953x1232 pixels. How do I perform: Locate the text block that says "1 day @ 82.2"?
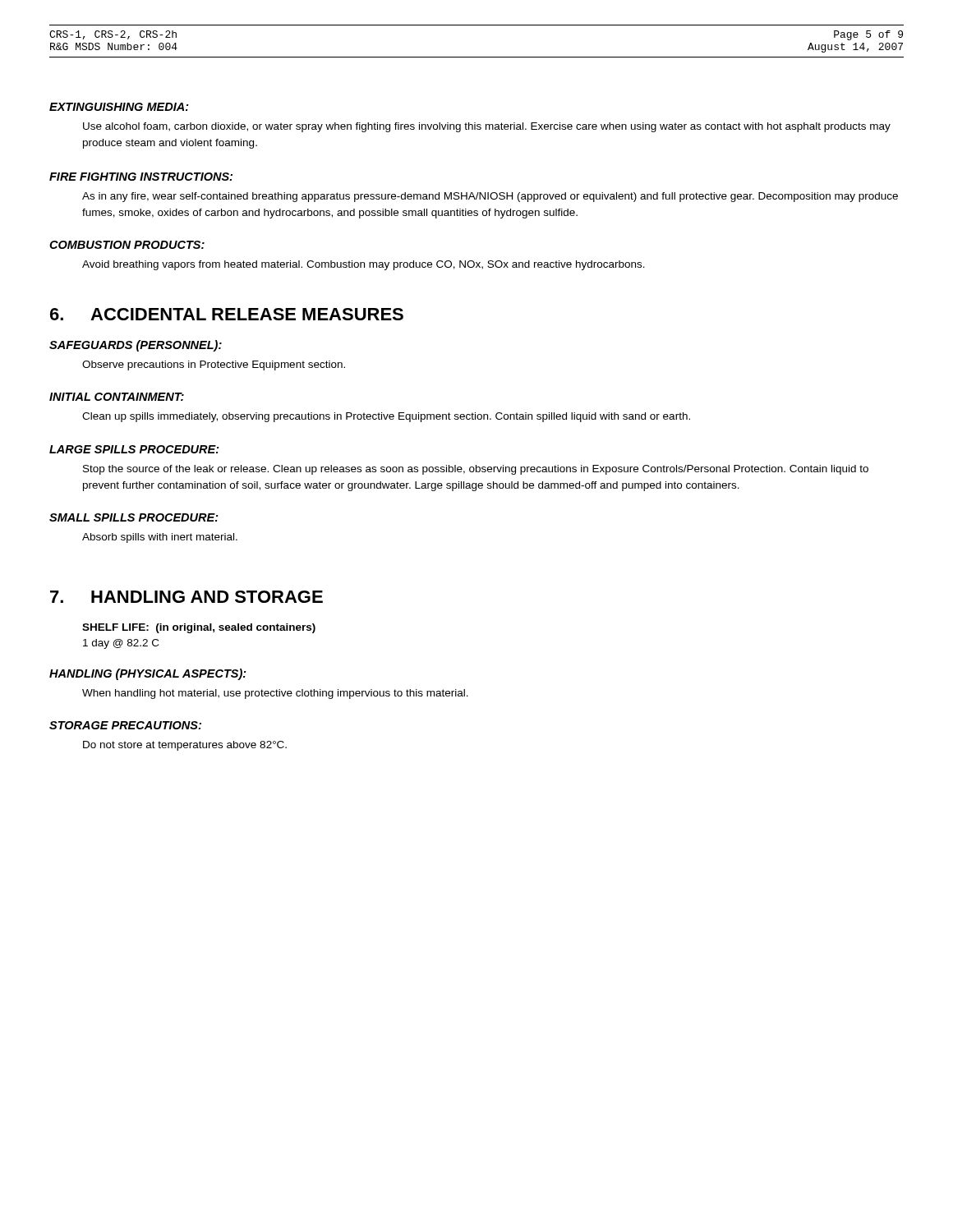click(121, 642)
